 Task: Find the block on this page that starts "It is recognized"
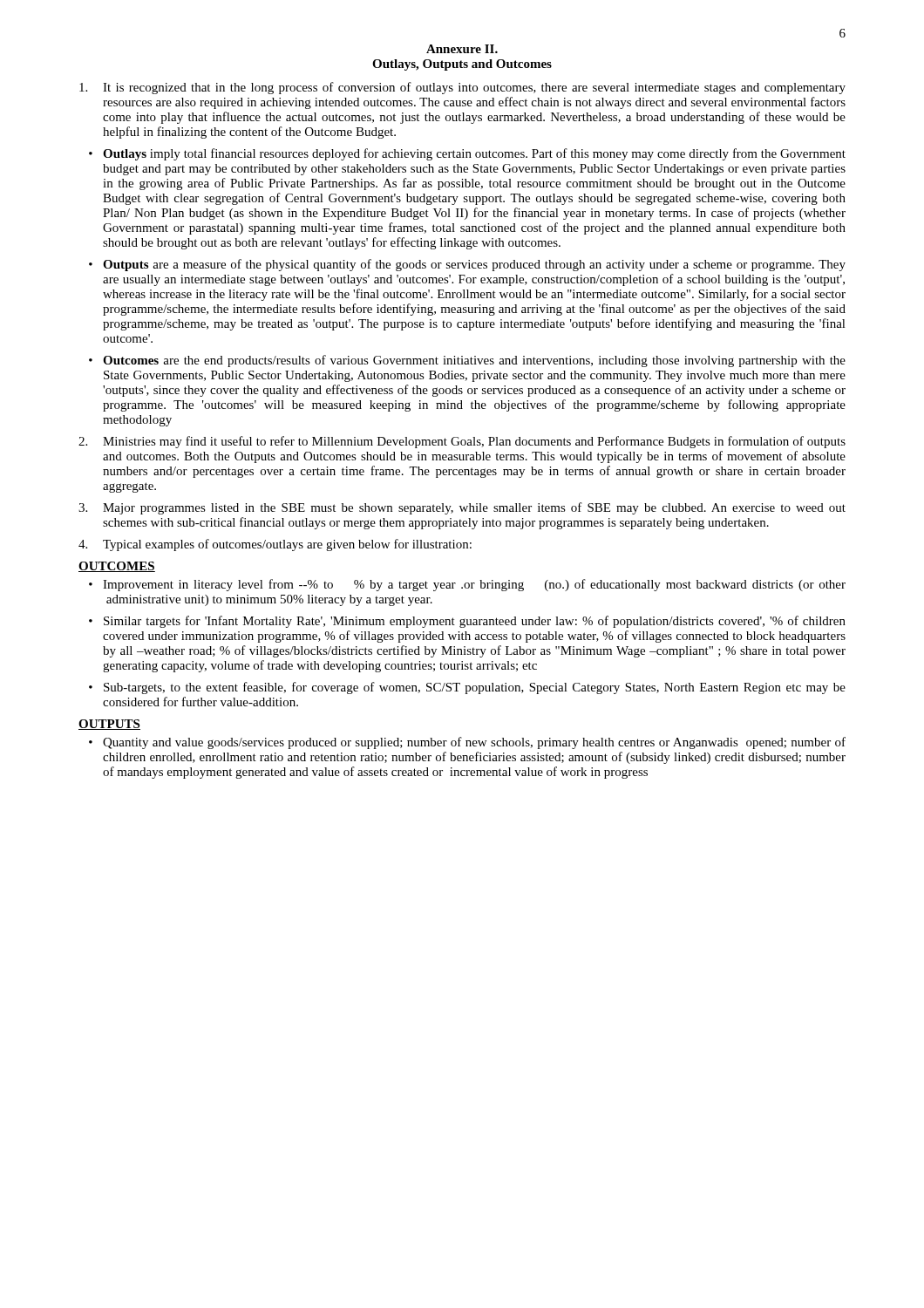(474, 110)
